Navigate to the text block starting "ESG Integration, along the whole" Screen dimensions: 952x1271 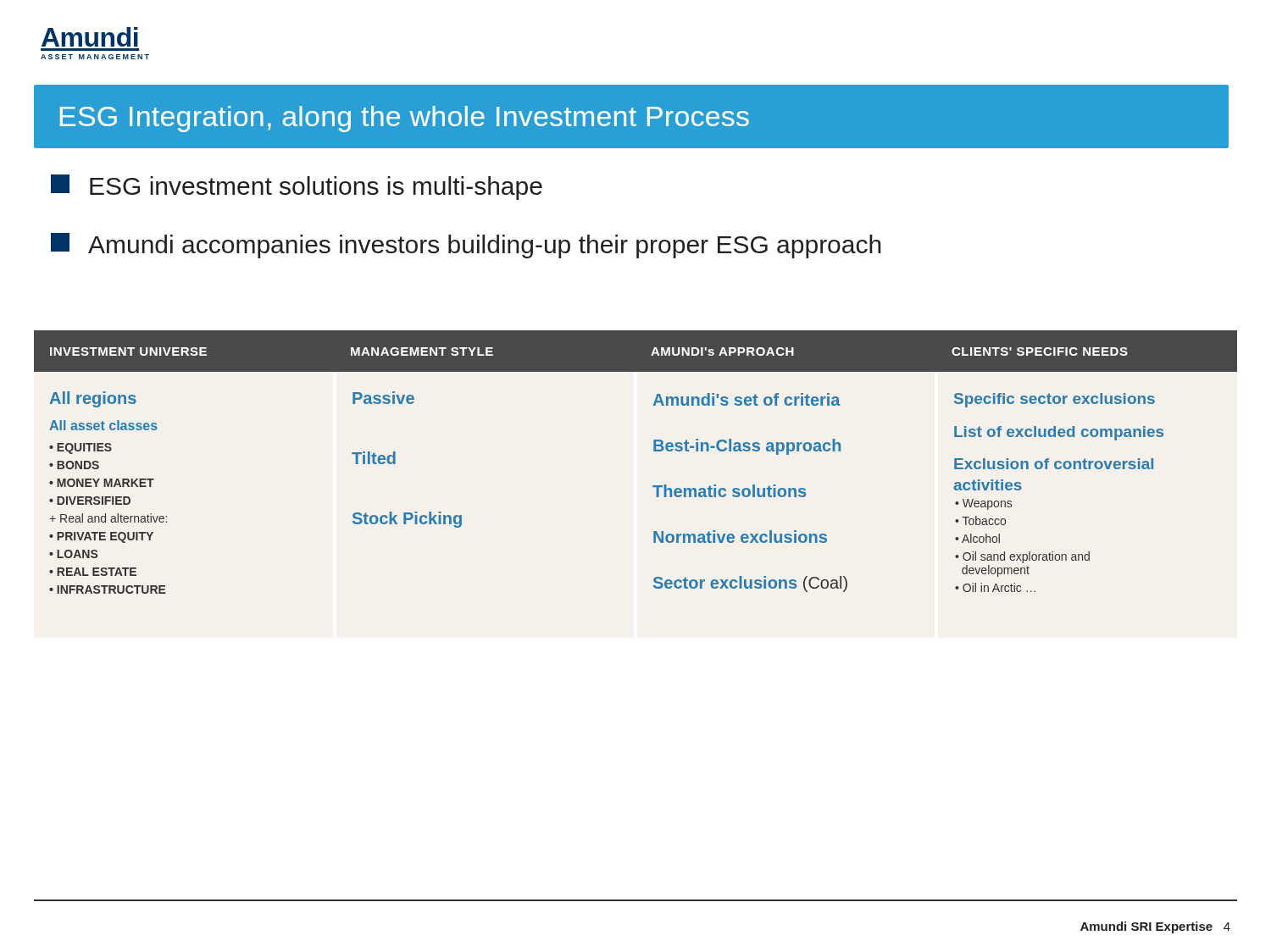click(x=404, y=116)
